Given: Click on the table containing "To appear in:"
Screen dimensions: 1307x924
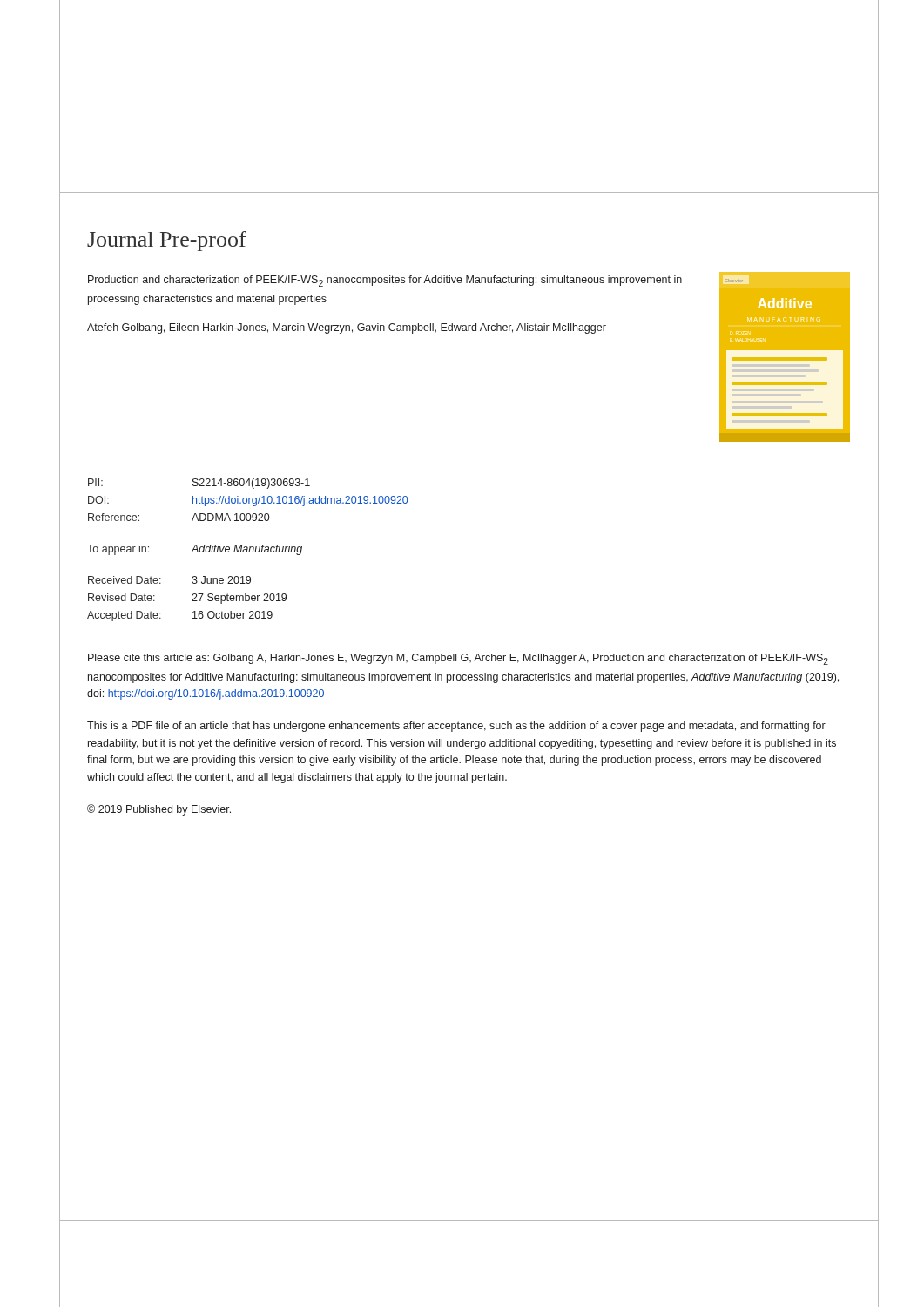Looking at the screenshot, I should pyautogui.click(x=469, y=549).
